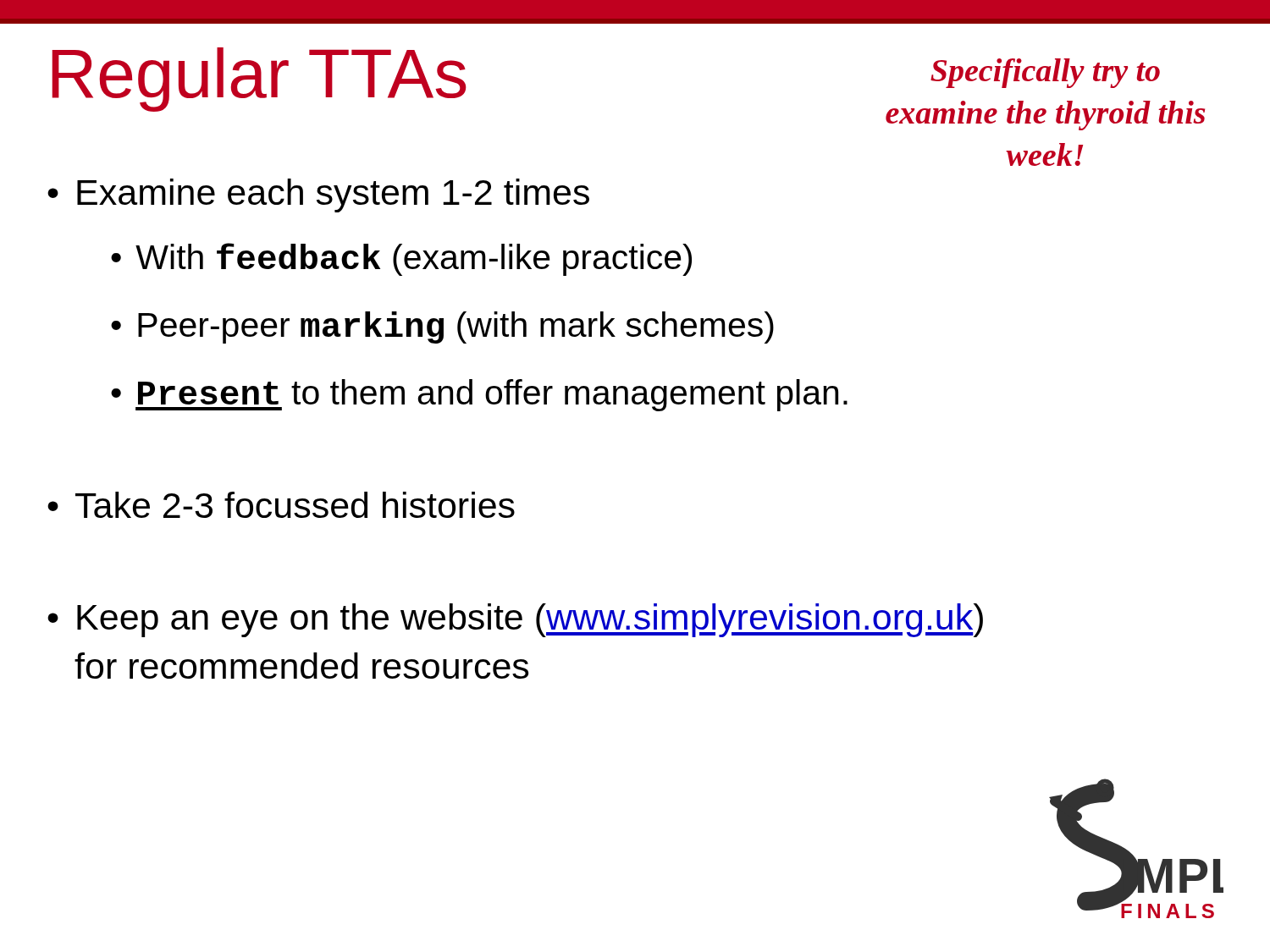Where does it say "• Present to them and offer management plan."?
This screenshot has height=952, width=1270.
click(480, 394)
